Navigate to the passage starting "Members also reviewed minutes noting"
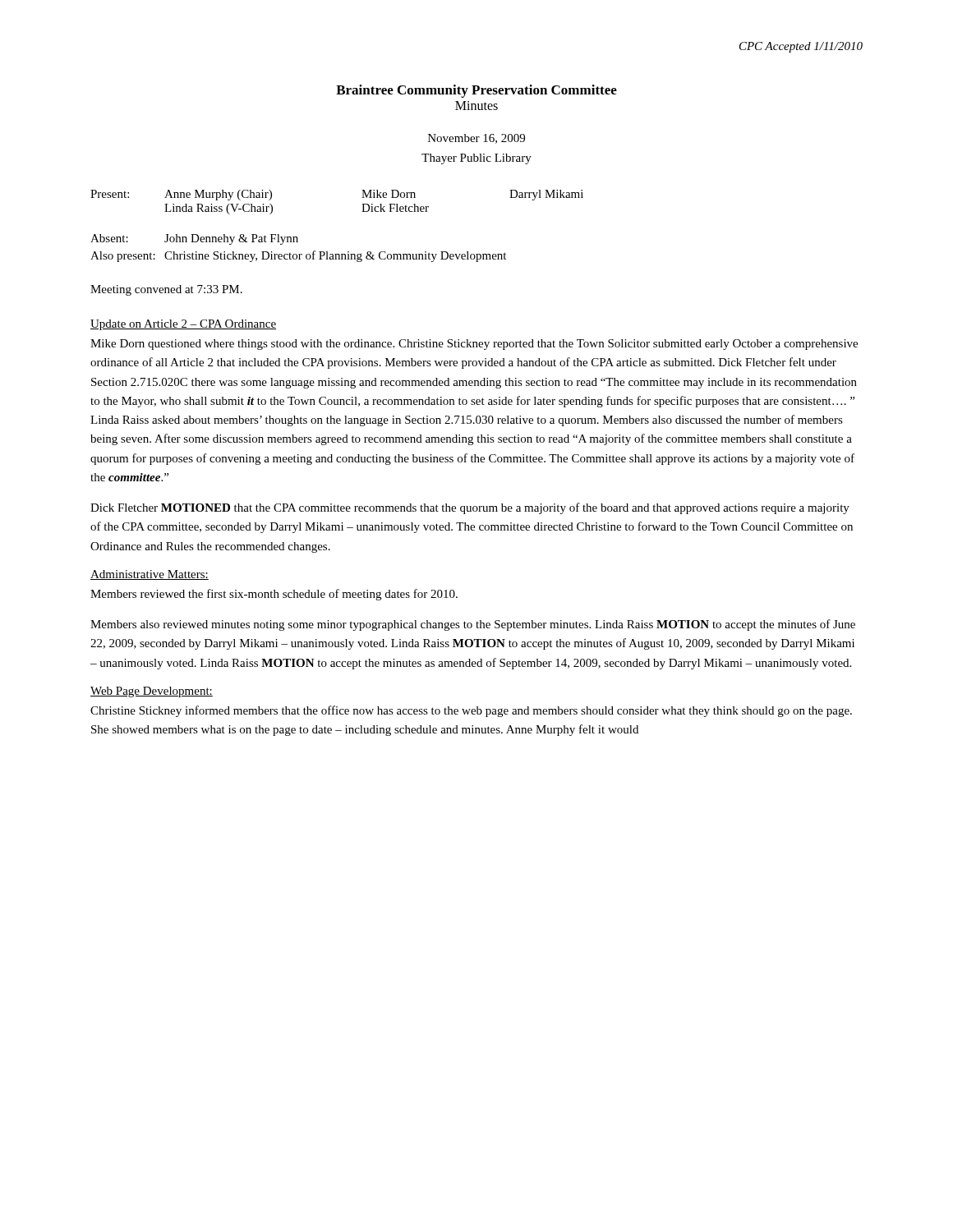This screenshot has width=953, height=1232. pos(473,643)
